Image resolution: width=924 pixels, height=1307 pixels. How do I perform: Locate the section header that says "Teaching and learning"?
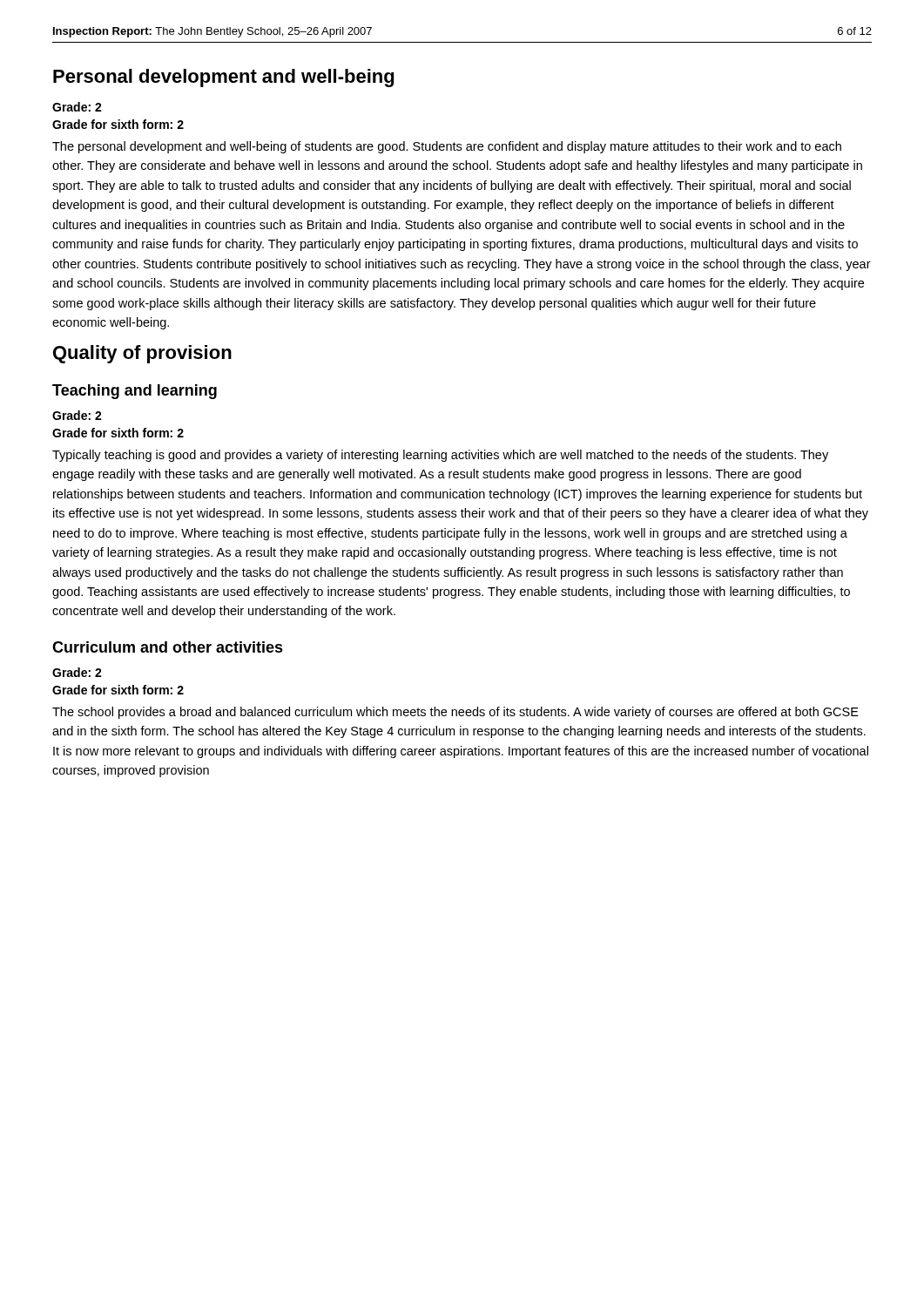coord(135,392)
